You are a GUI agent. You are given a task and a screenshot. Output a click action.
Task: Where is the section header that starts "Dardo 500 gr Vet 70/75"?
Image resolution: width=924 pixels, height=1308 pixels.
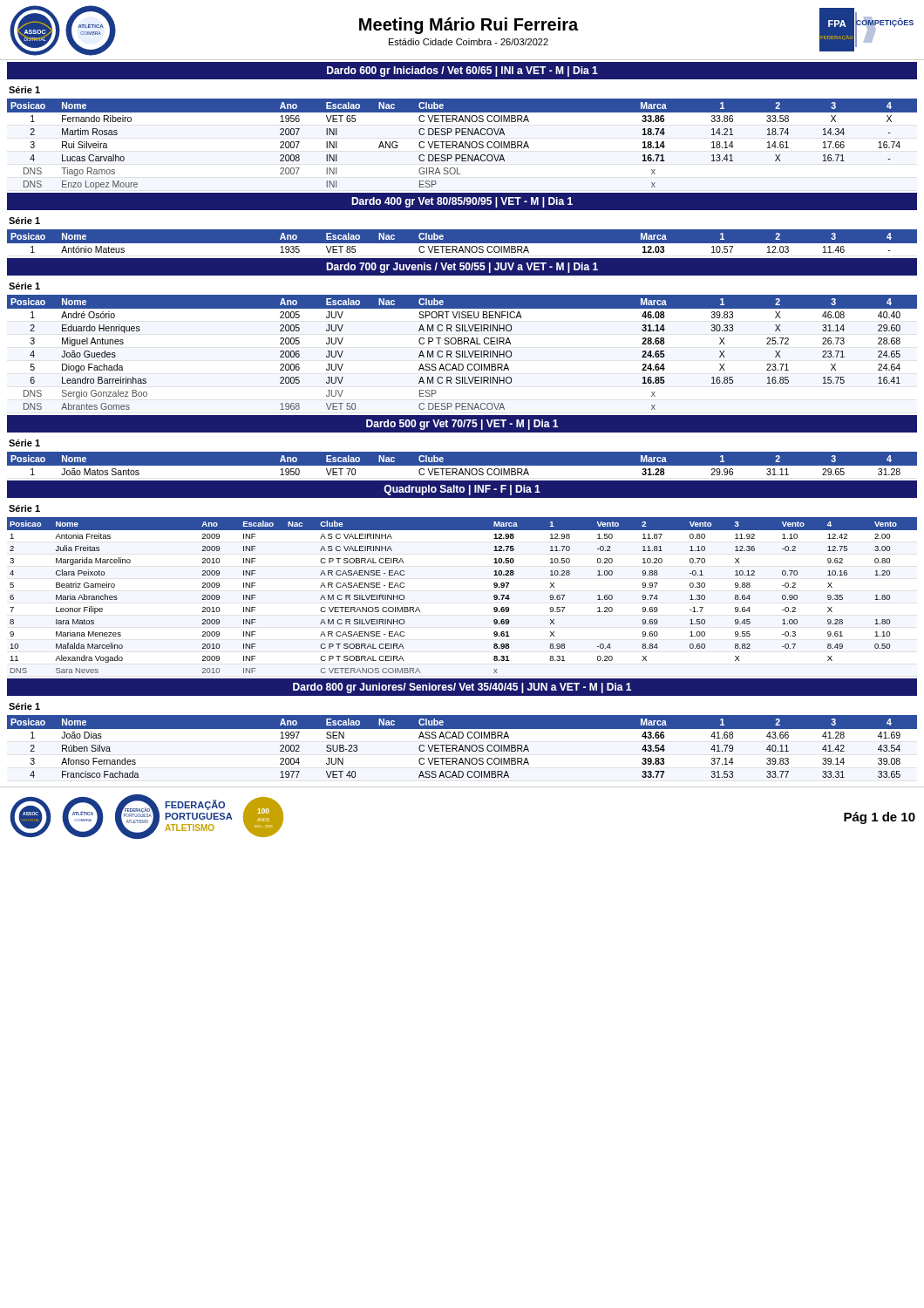(x=462, y=424)
